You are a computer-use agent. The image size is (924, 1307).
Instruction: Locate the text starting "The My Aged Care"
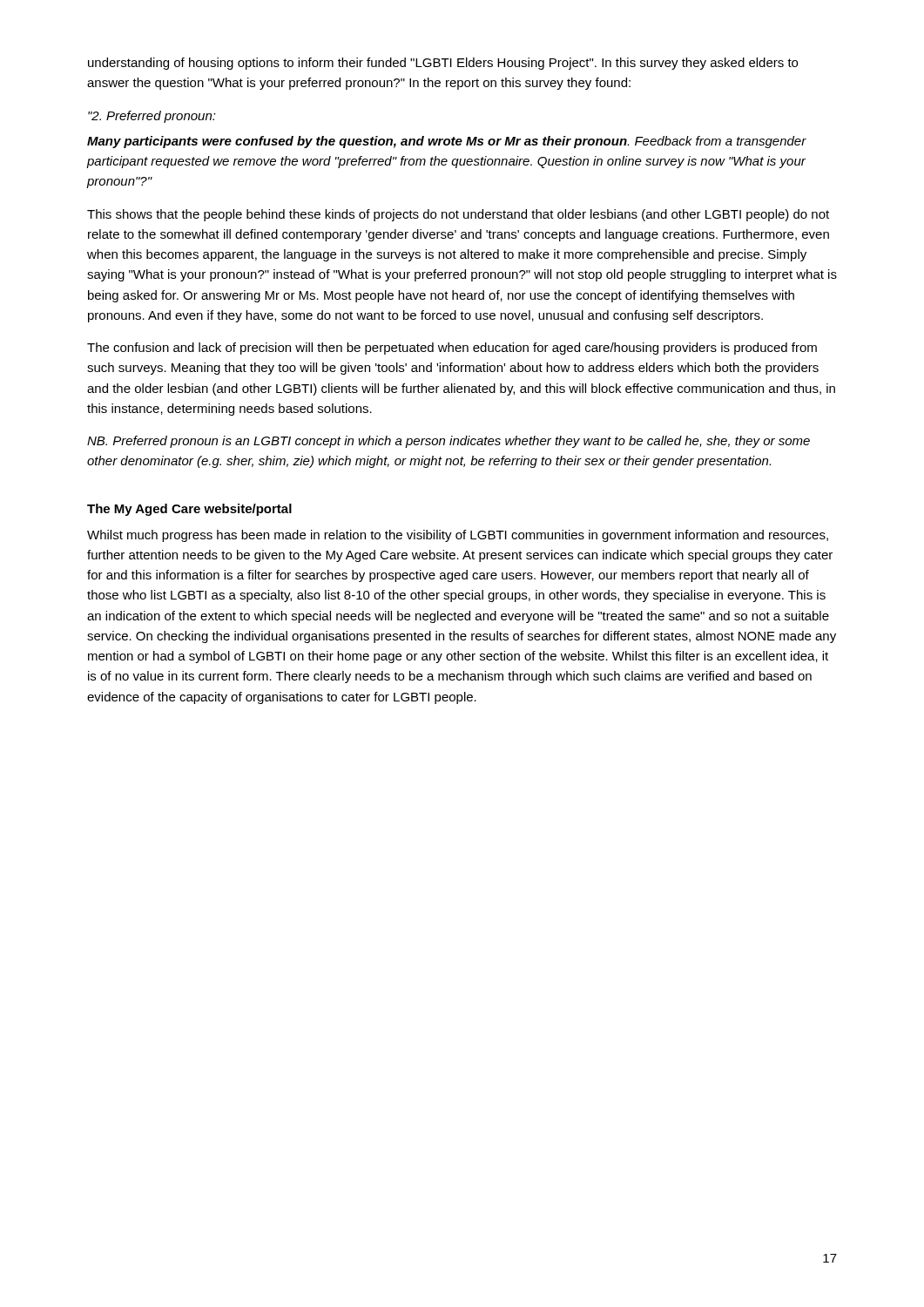coord(190,508)
